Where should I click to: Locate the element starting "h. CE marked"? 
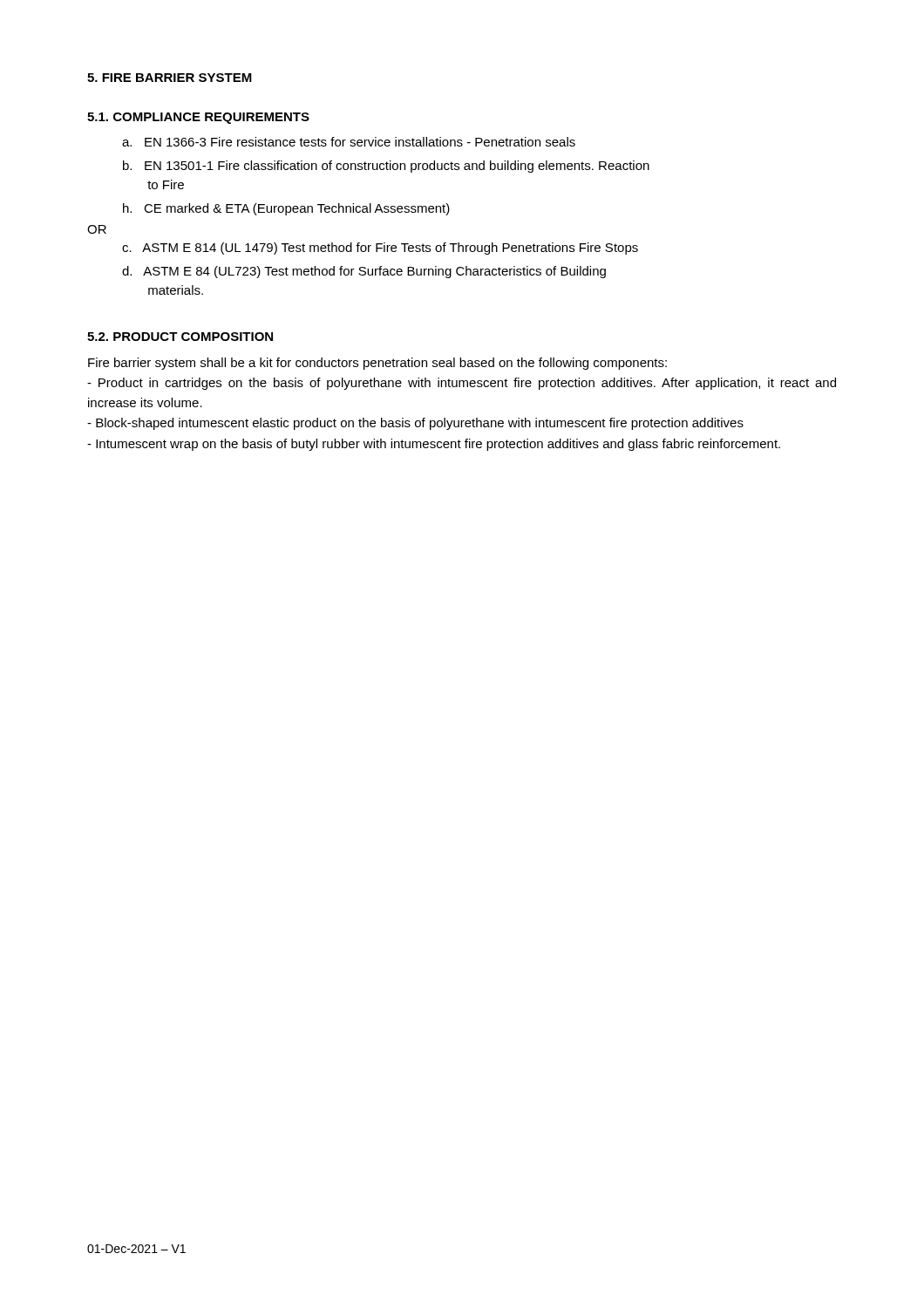tap(286, 208)
